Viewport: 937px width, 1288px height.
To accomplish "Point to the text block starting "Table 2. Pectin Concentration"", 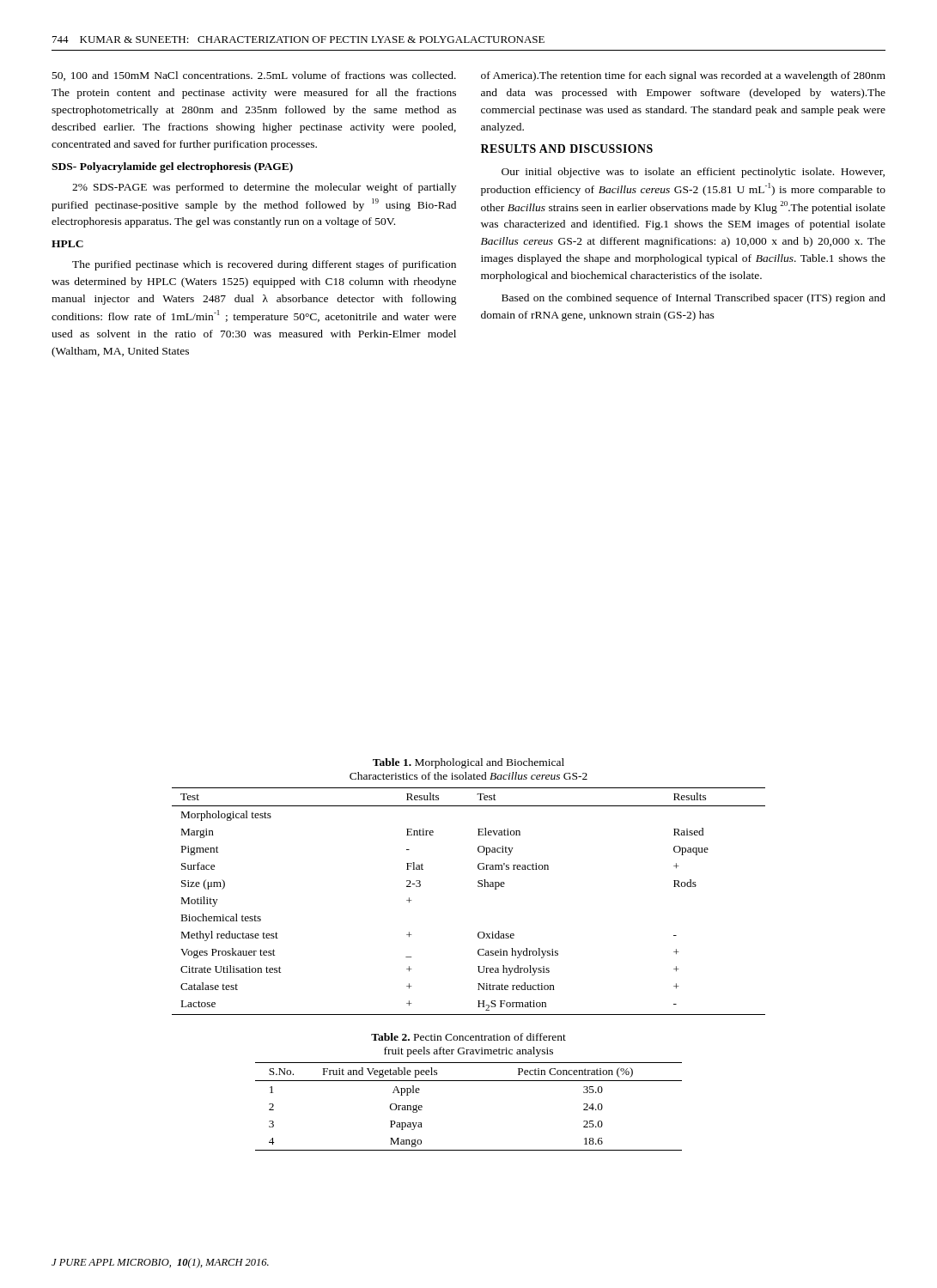I will 468,1043.
